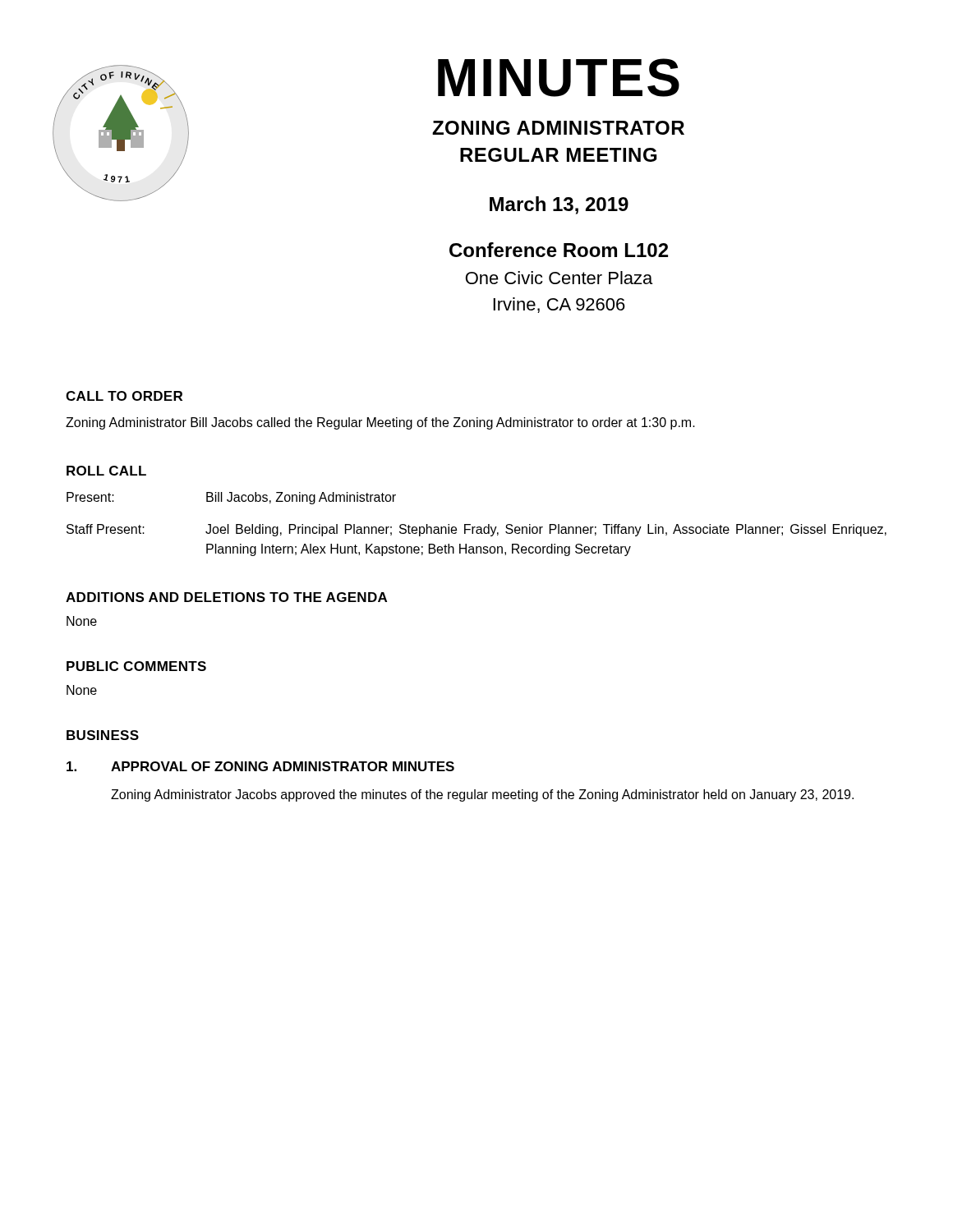Click on the passage starting "One Civic Center PlazaIrvine, CA"
Viewport: 953px width, 1232px height.
pyautogui.click(x=559, y=291)
